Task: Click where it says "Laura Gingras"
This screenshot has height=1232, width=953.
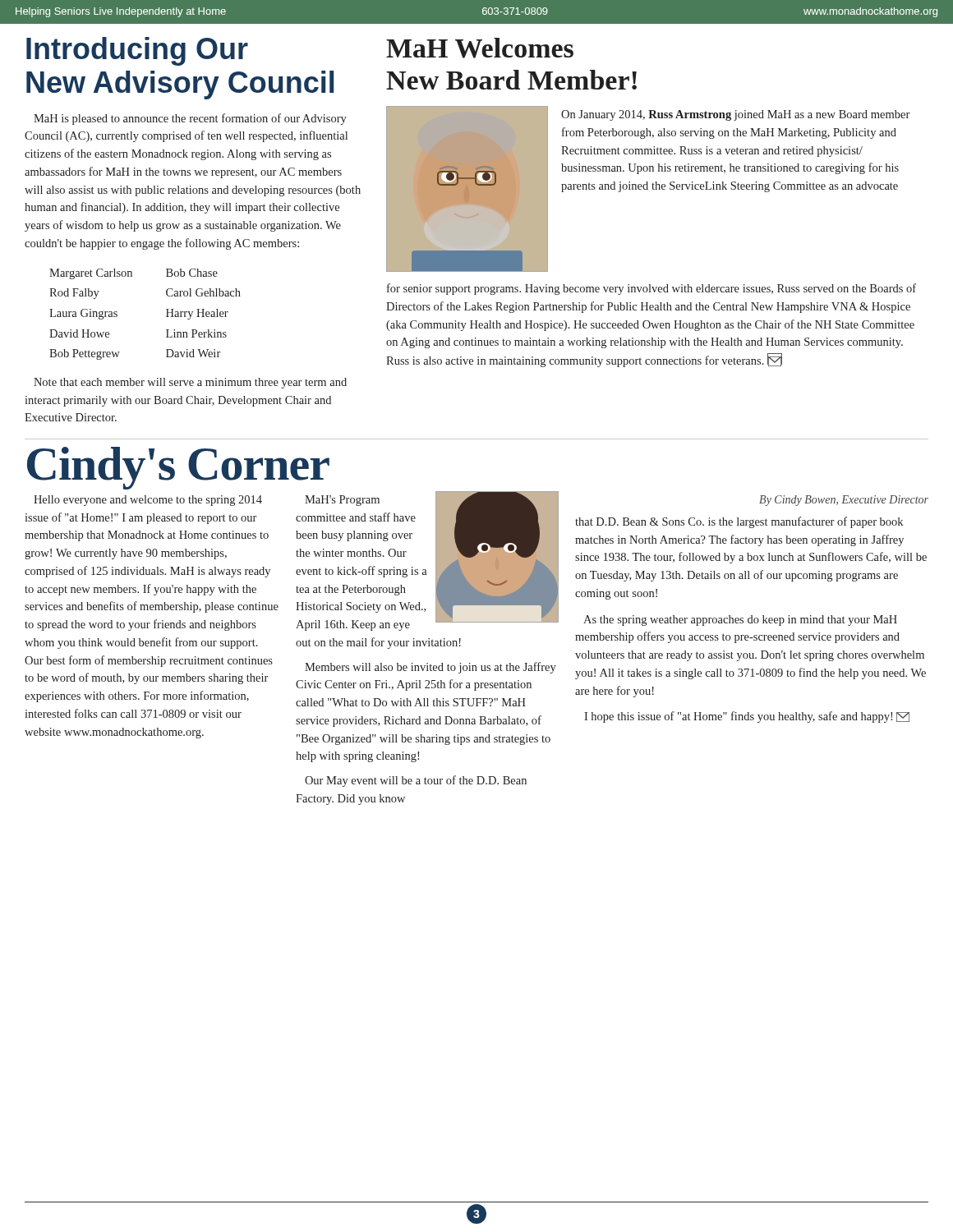Action: [84, 313]
